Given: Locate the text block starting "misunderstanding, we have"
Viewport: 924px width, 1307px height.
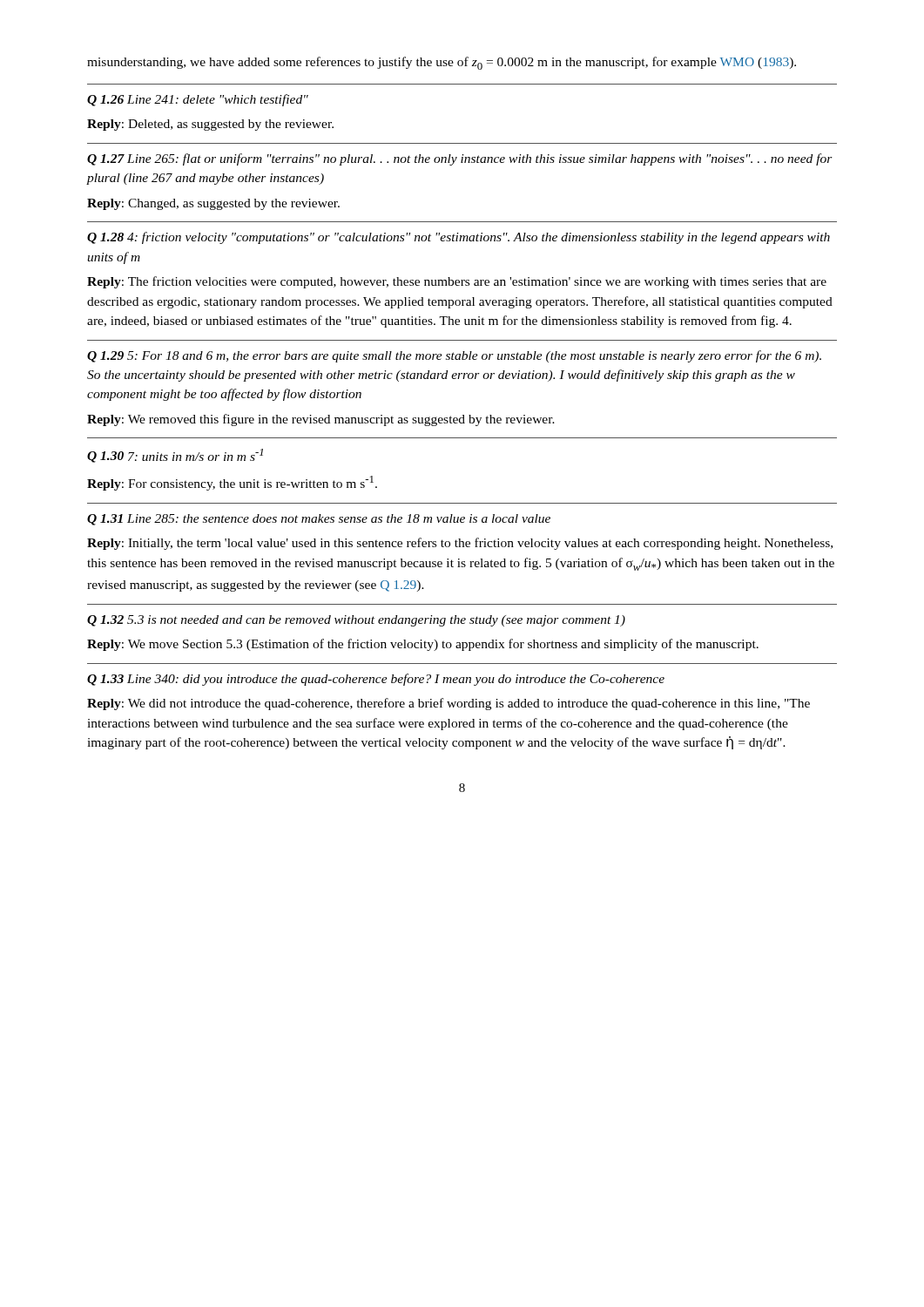Looking at the screenshot, I should 442,63.
